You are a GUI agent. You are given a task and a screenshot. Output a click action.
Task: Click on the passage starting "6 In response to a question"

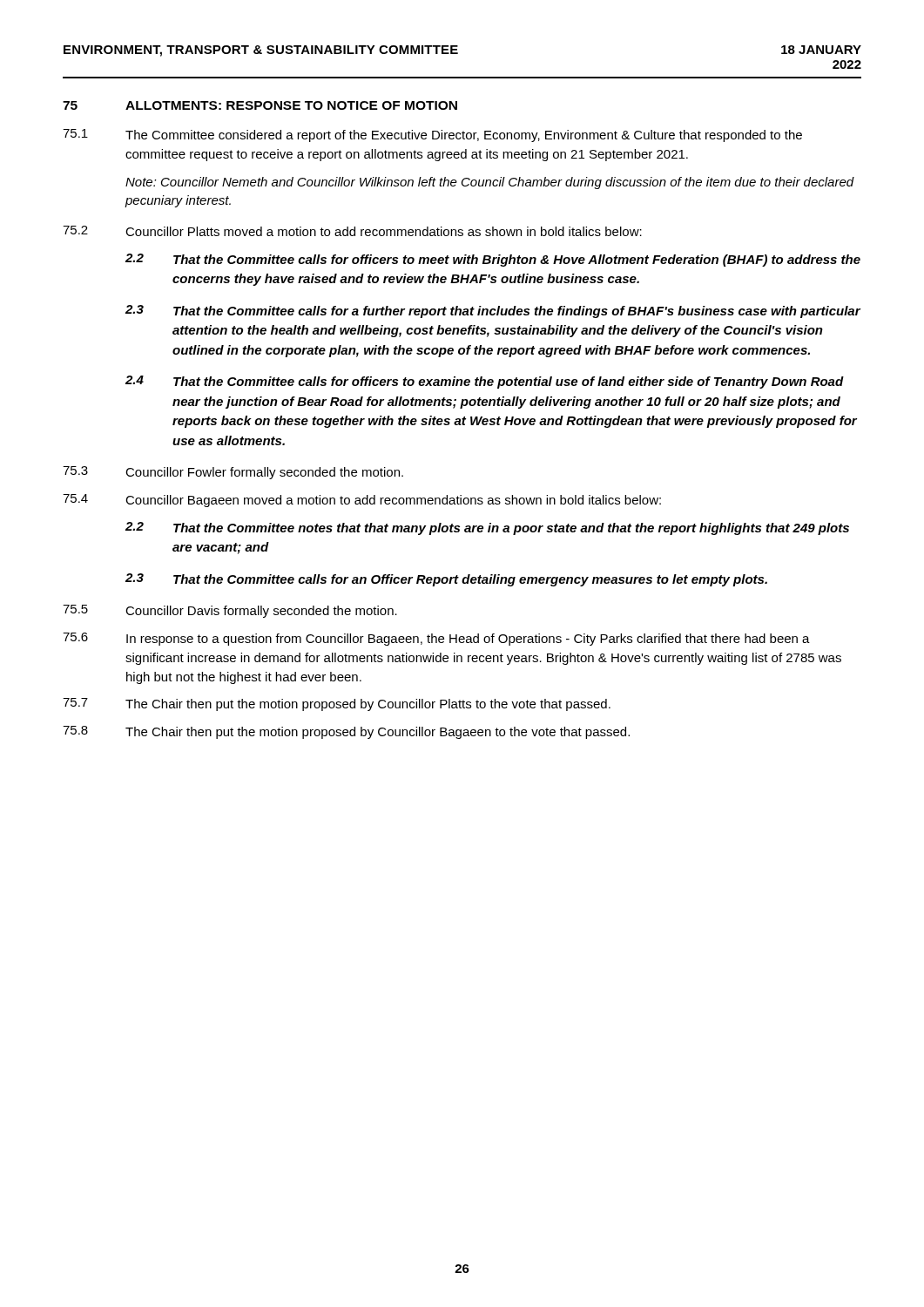462,657
